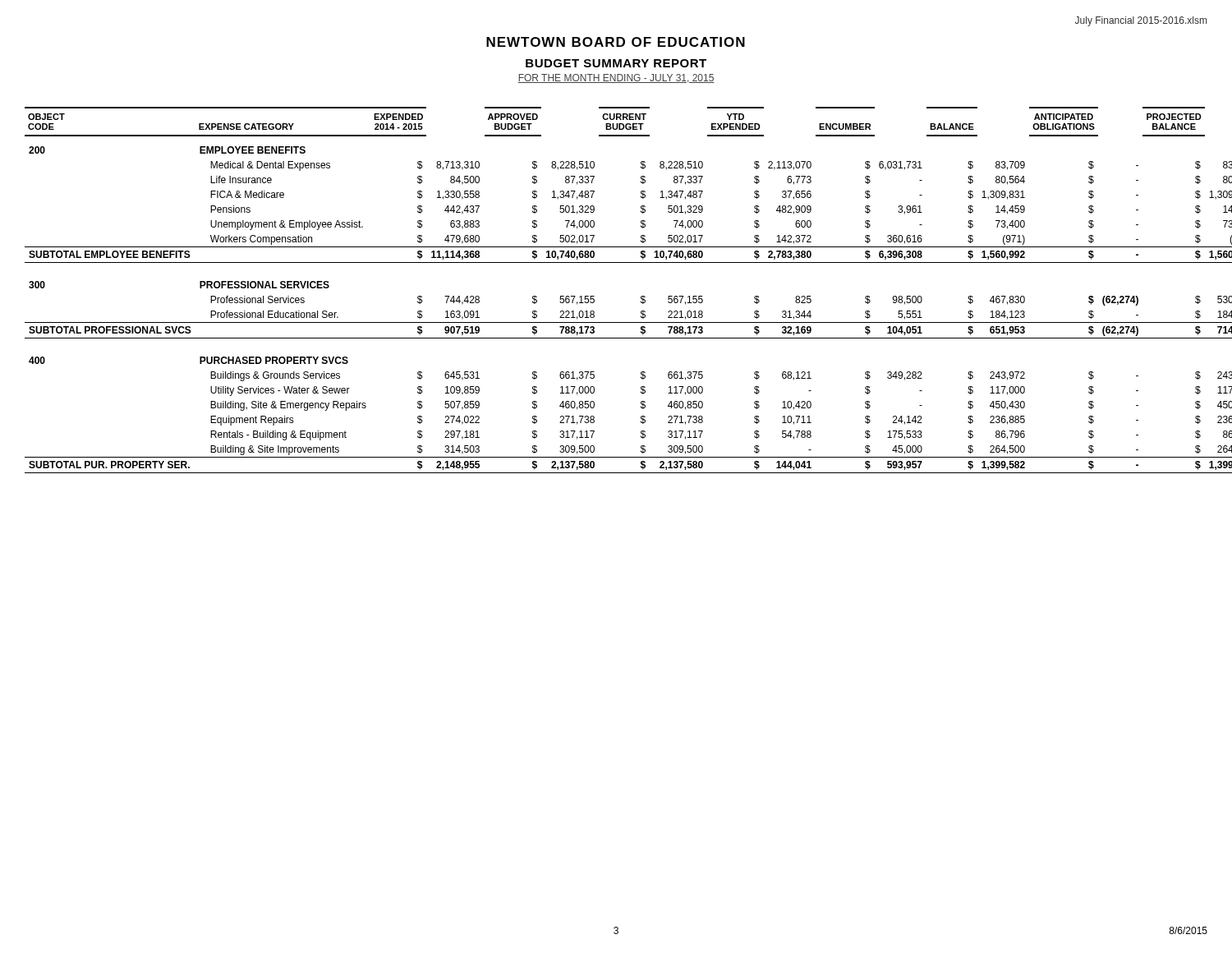1232x953 pixels.
Task: Locate the region starting "NEWTOWN BOARD OF EDUCATION"
Action: (x=616, y=43)
